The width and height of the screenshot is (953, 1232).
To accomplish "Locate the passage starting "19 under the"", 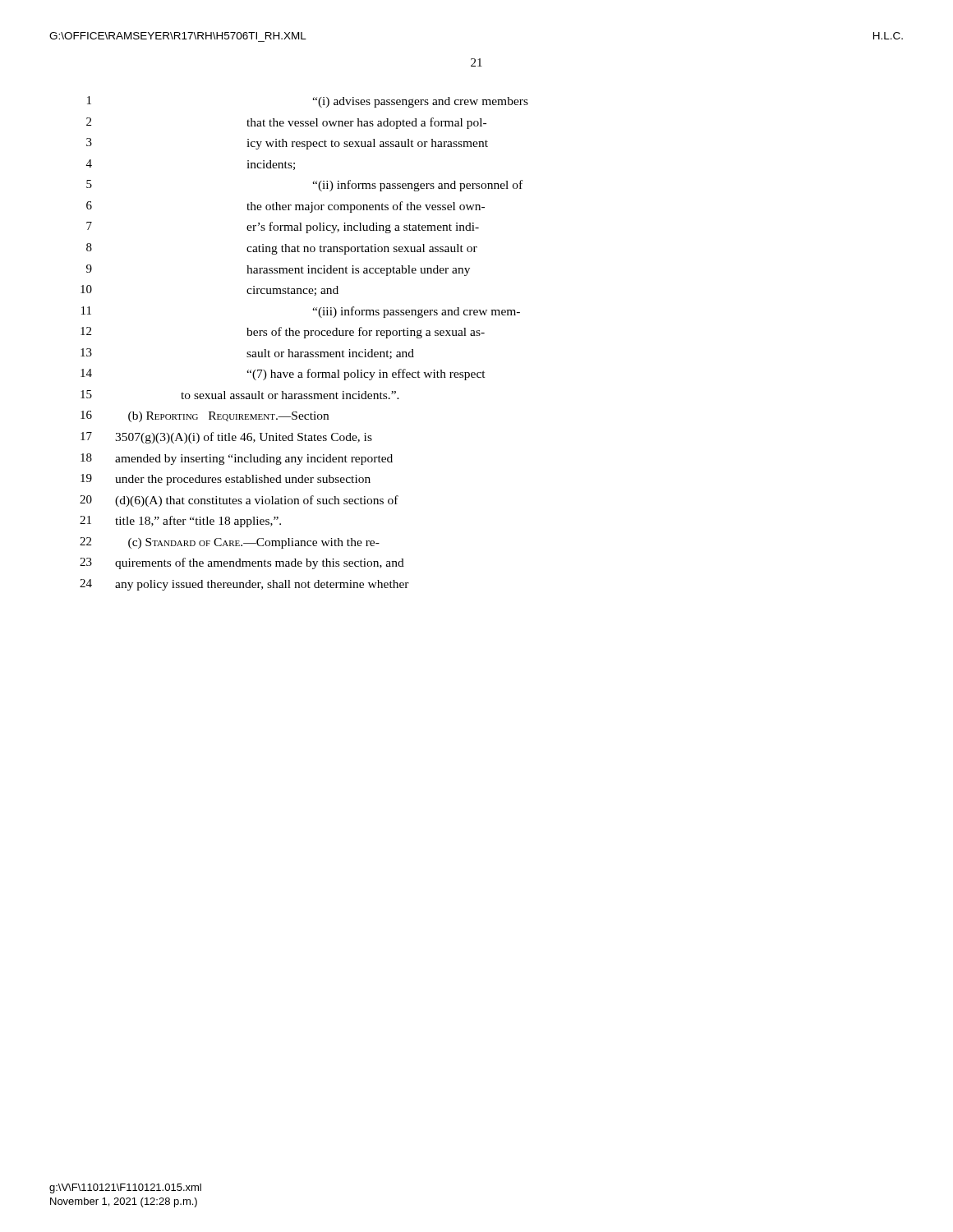I will tap(226, 480).
